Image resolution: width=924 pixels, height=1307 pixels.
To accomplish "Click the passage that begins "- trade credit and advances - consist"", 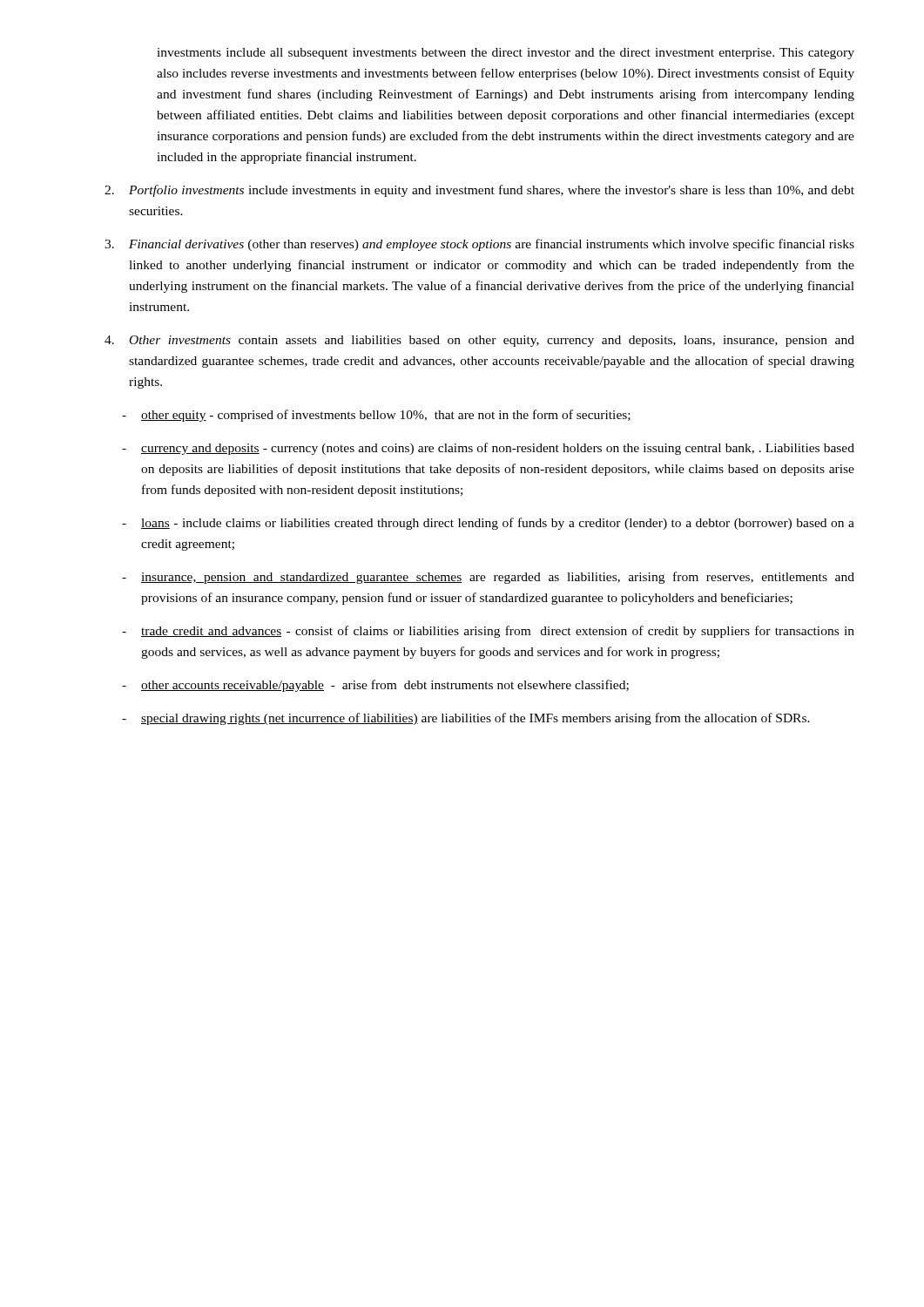I will coord(488,642).
